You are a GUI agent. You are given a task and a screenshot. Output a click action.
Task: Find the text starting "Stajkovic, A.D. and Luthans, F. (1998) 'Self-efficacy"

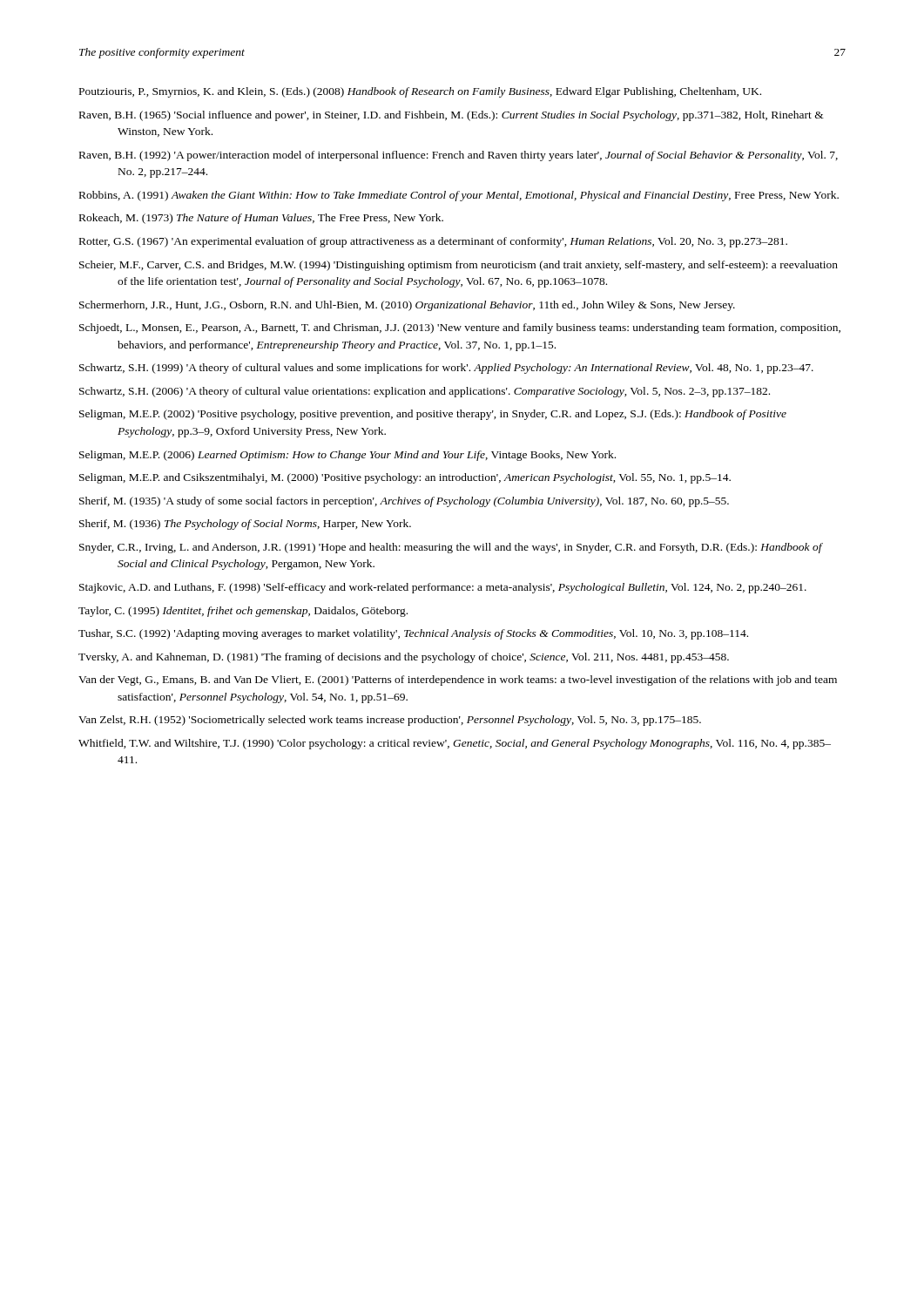pos(443,587)
